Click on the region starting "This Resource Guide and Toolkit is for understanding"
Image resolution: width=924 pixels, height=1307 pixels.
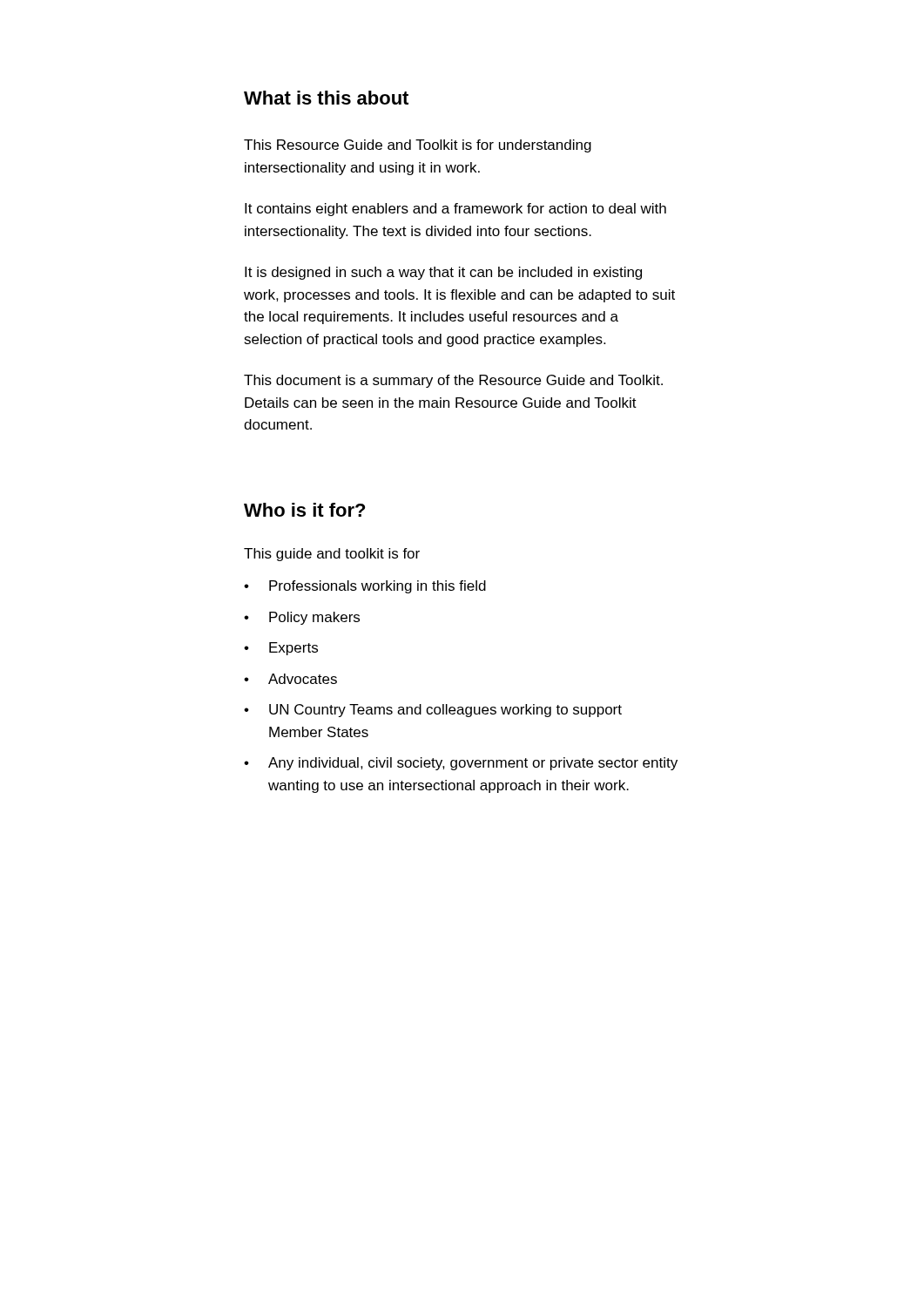(x=418, y=156)
